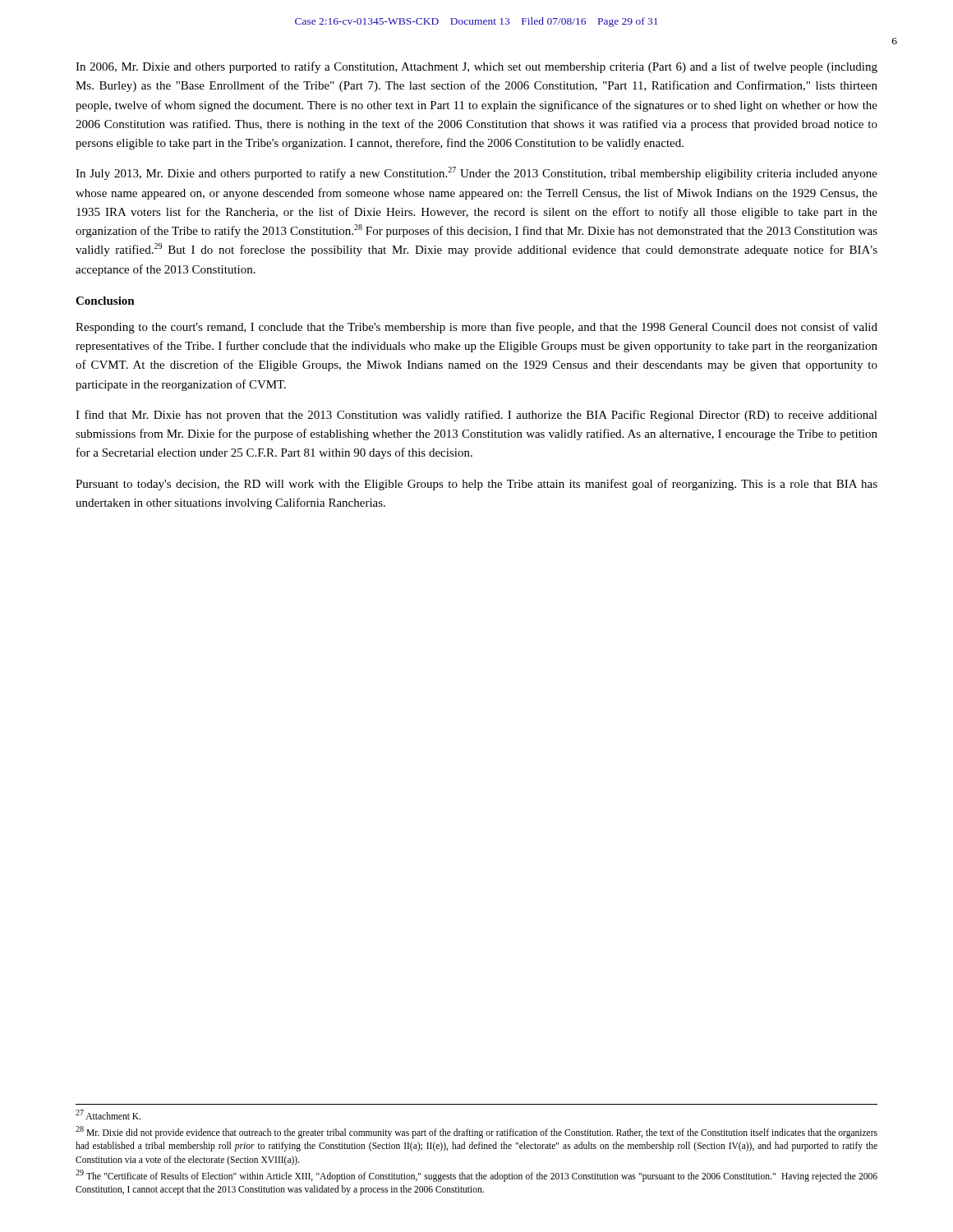Find the text block with the text "In 2006, Mr."
The image size is (953, 1232).
click(x=476, y=105)
